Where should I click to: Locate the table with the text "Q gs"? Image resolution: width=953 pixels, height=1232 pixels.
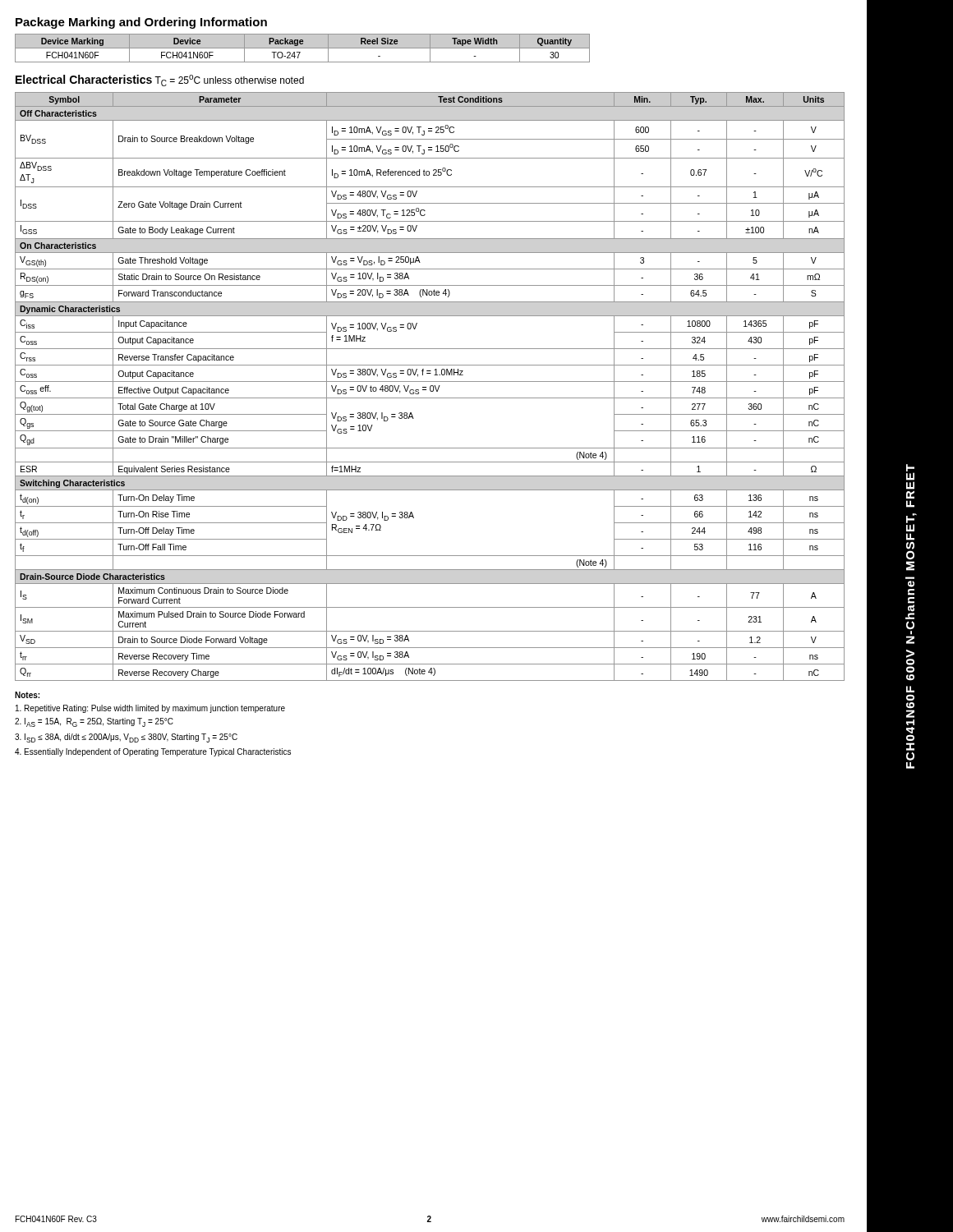pos(430,387)
